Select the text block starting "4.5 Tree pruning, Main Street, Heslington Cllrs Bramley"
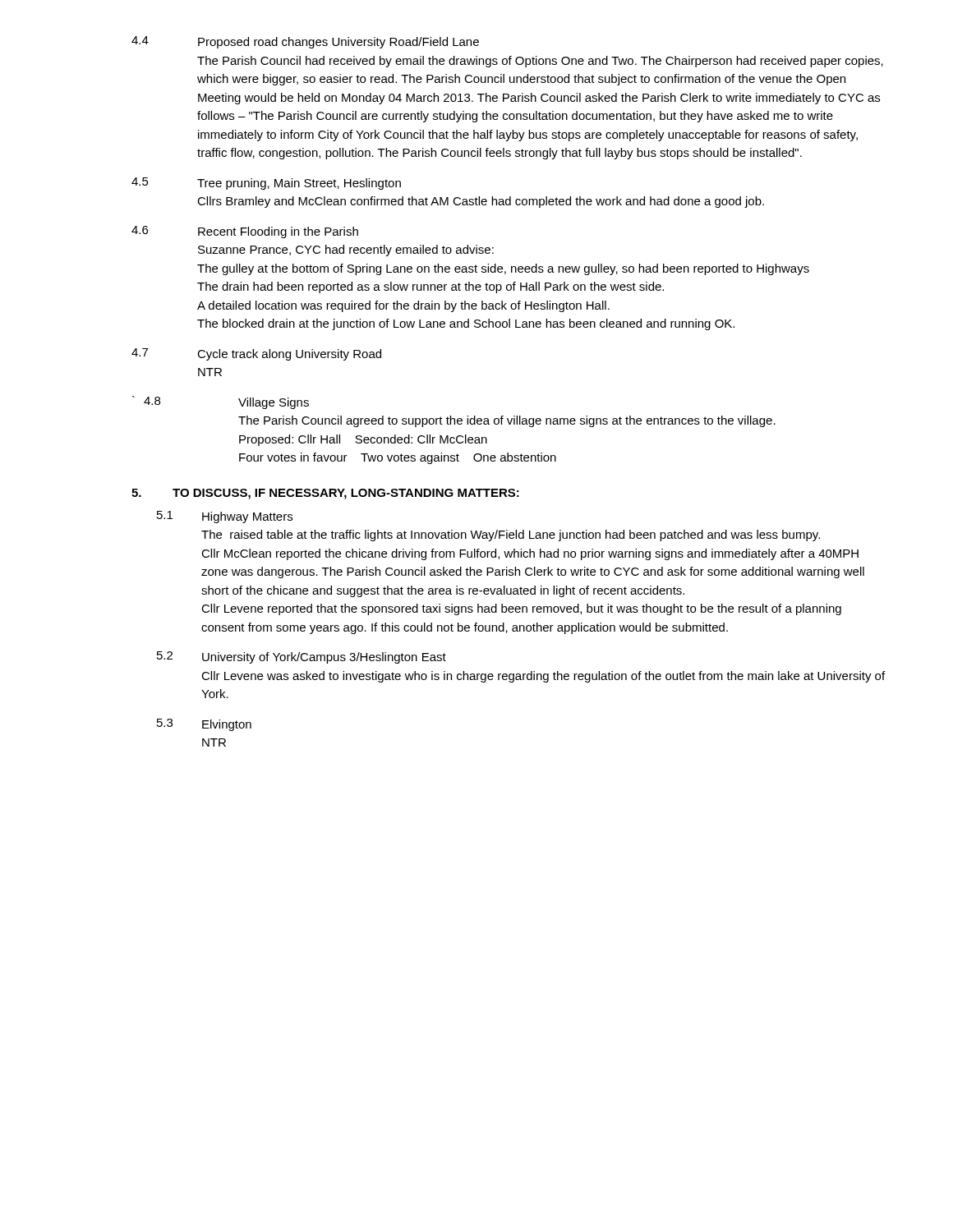 pyautogui.click(x=509, y=192)
